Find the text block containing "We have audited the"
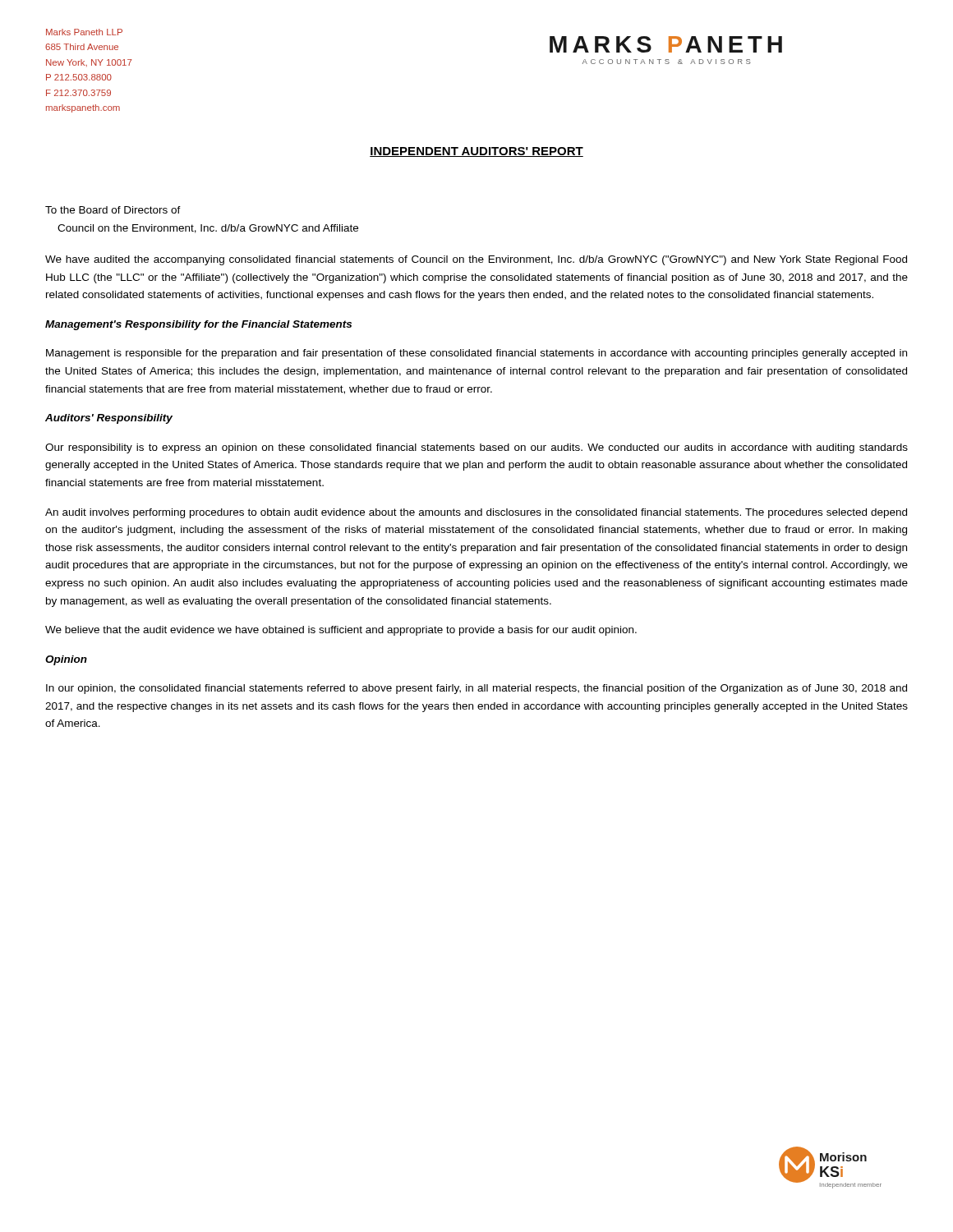Screen dimensions: 1232x953 [476, 277]
